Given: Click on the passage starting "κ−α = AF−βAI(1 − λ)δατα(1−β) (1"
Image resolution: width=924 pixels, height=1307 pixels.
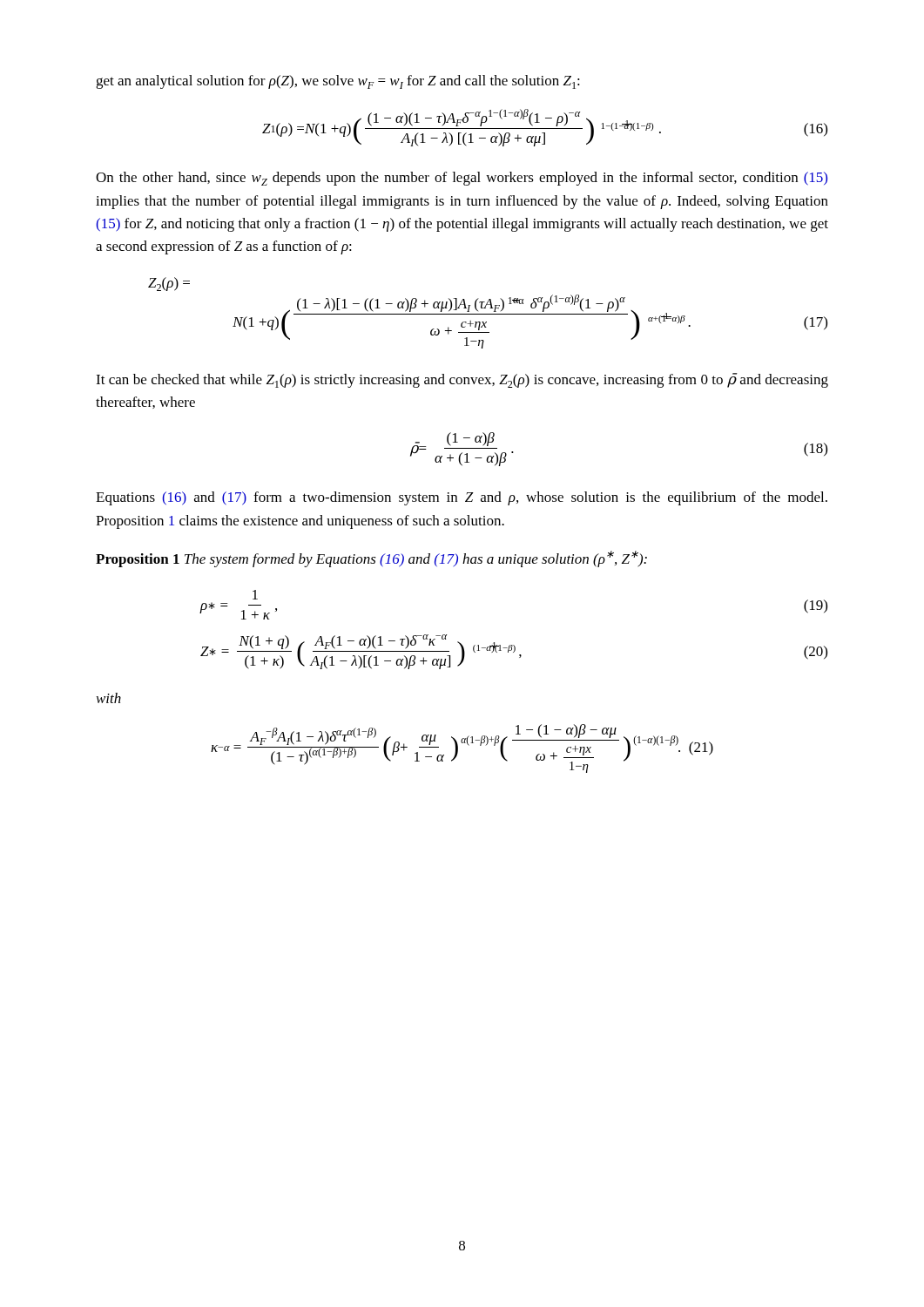Looking at the screenshot, I should tap(462, 747).
